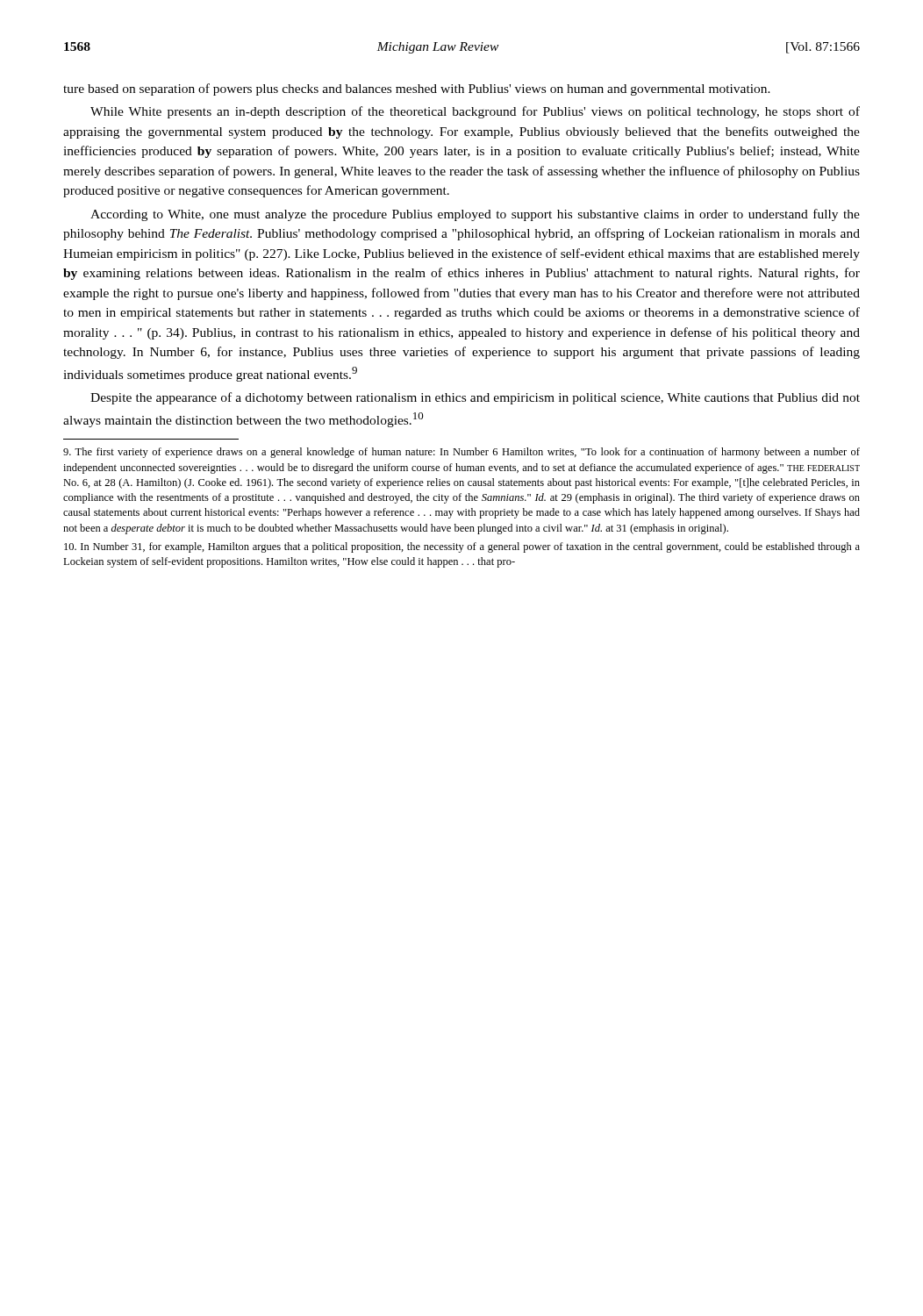
Task: Where is the passage that starts "In Number 31, for"?
Action: [x=462, y=554]
